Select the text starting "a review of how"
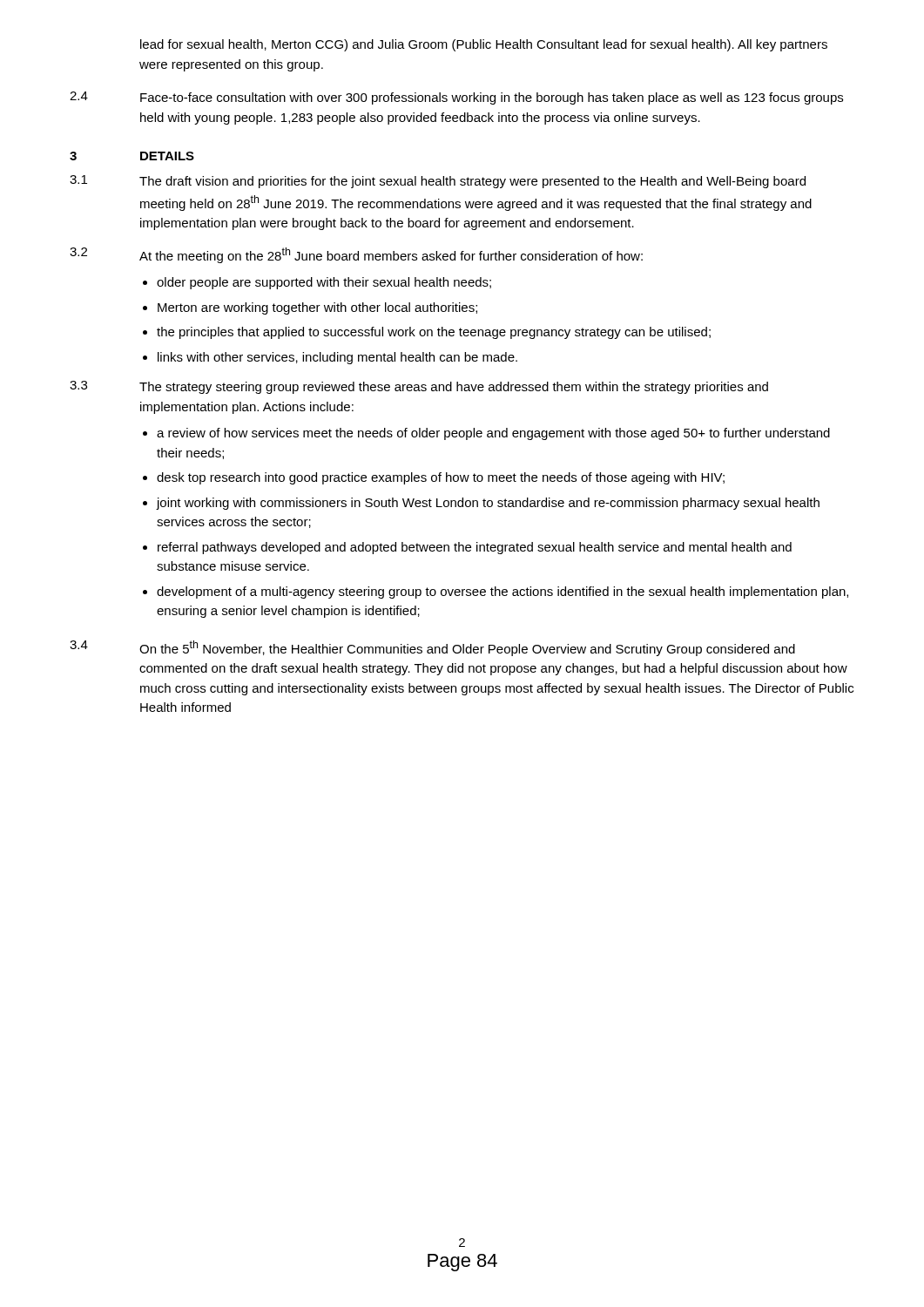 [494, 442]
